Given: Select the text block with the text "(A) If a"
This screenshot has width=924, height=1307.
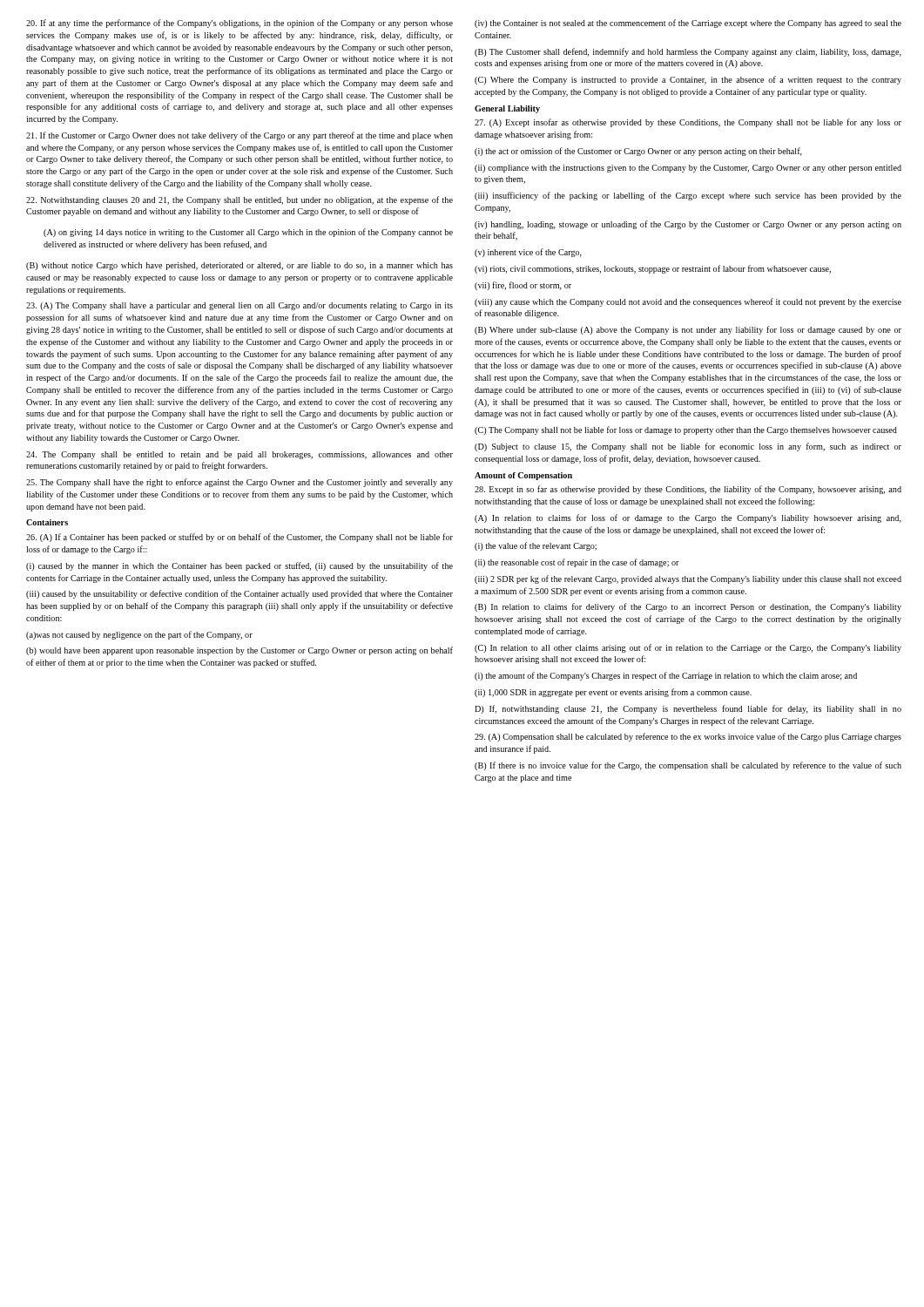Looking at the screenshot, I should 240,544.
